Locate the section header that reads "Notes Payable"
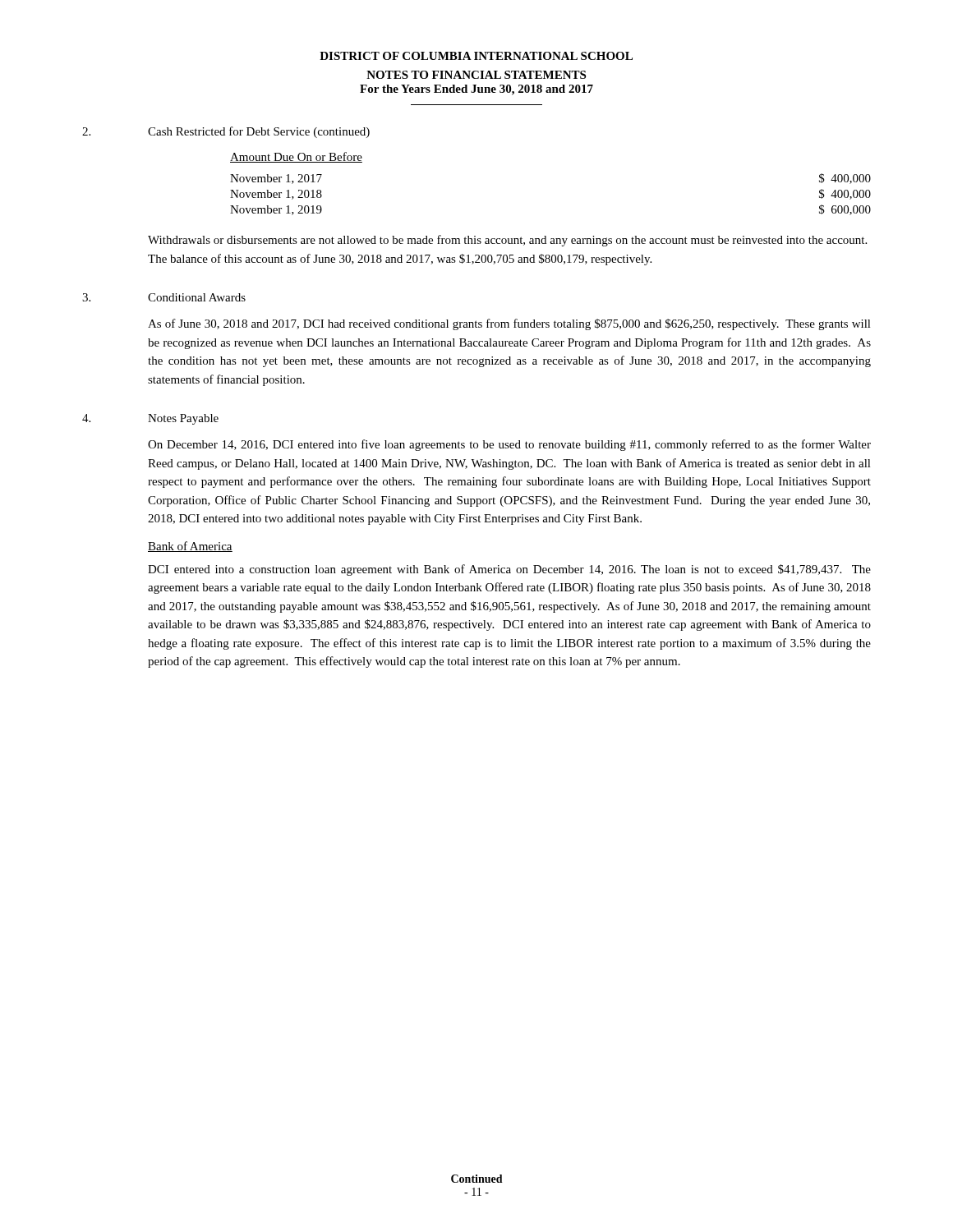The image size is (953, 1232). [x=183, y=418]
